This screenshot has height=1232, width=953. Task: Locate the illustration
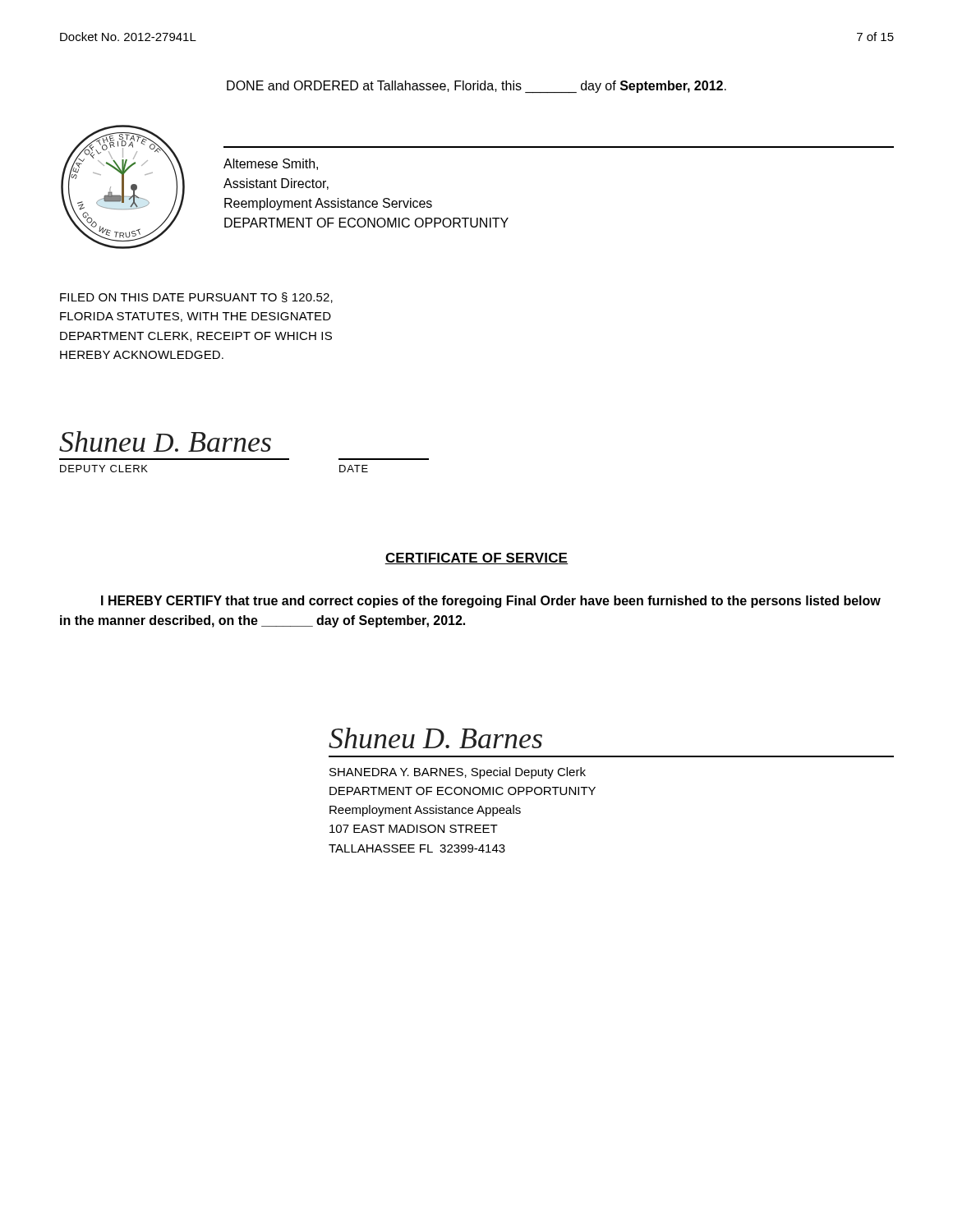click(x=129, y=188)
